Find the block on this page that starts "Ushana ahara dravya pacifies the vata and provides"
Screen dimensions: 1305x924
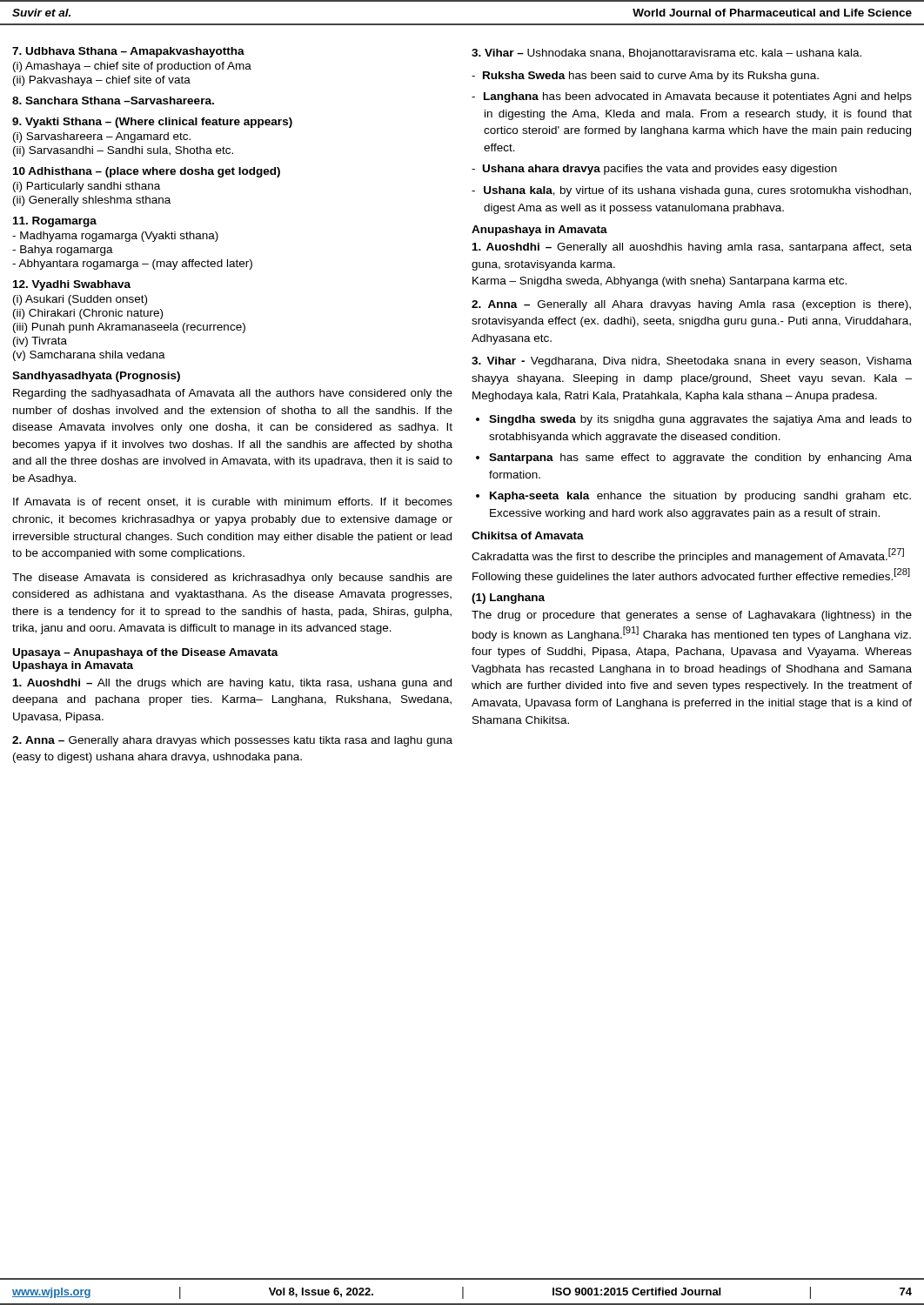[654, 169]
